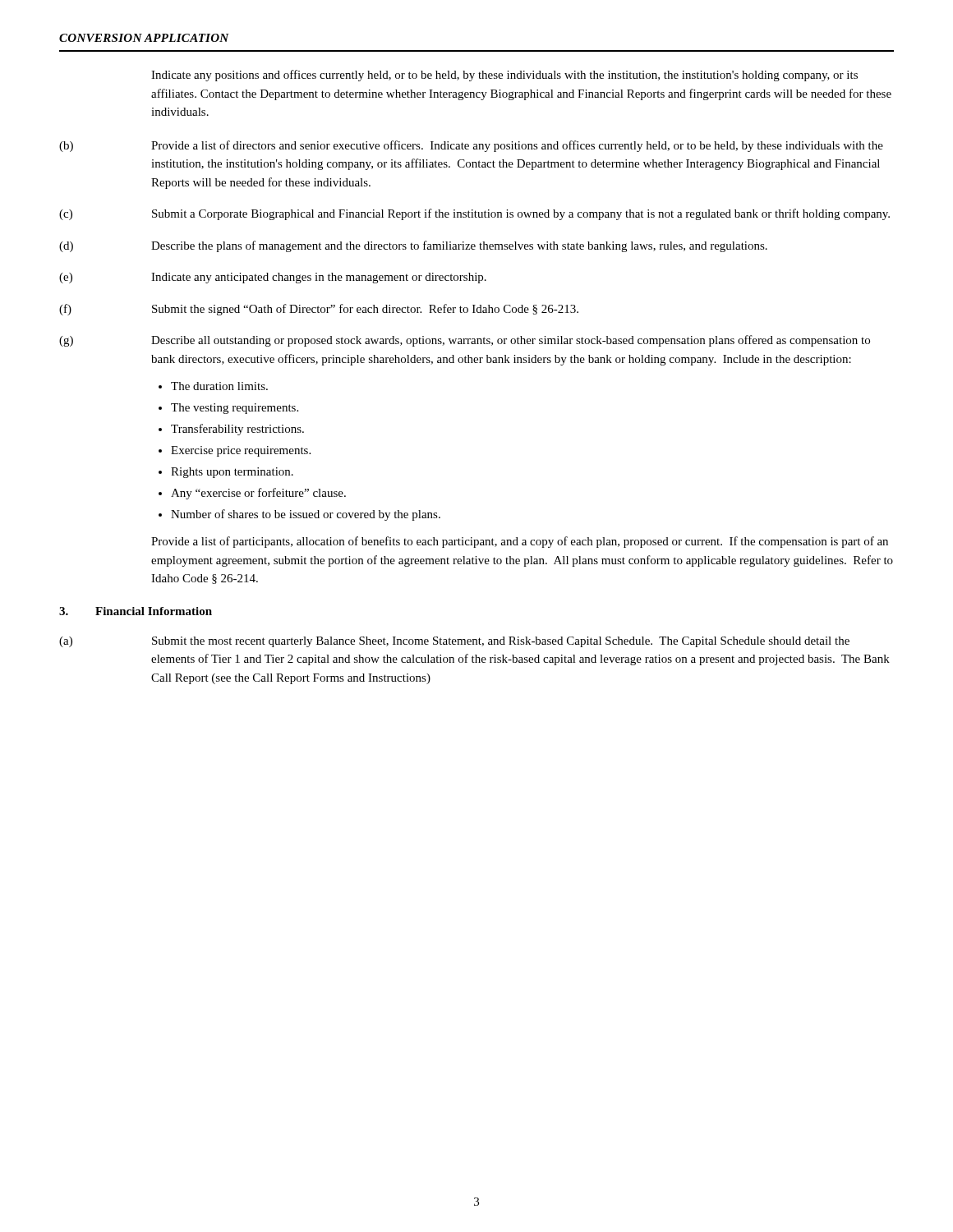The image size is (953, 1232).
Task: Point to the text starting "(g) Describe all outstanding or proposed stock"
Action: [465, 341]
